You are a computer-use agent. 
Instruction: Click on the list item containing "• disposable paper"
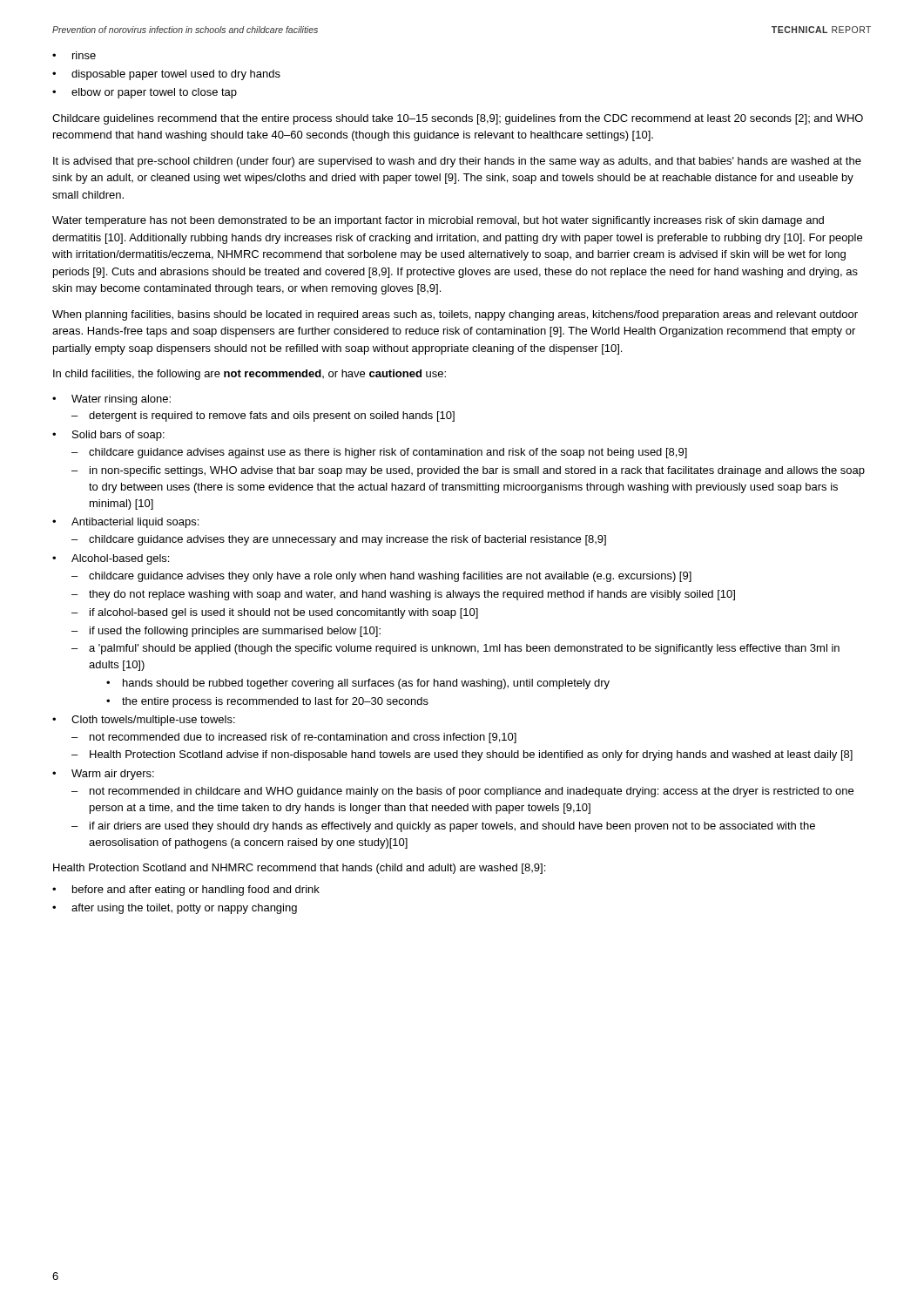coord(166,75)
